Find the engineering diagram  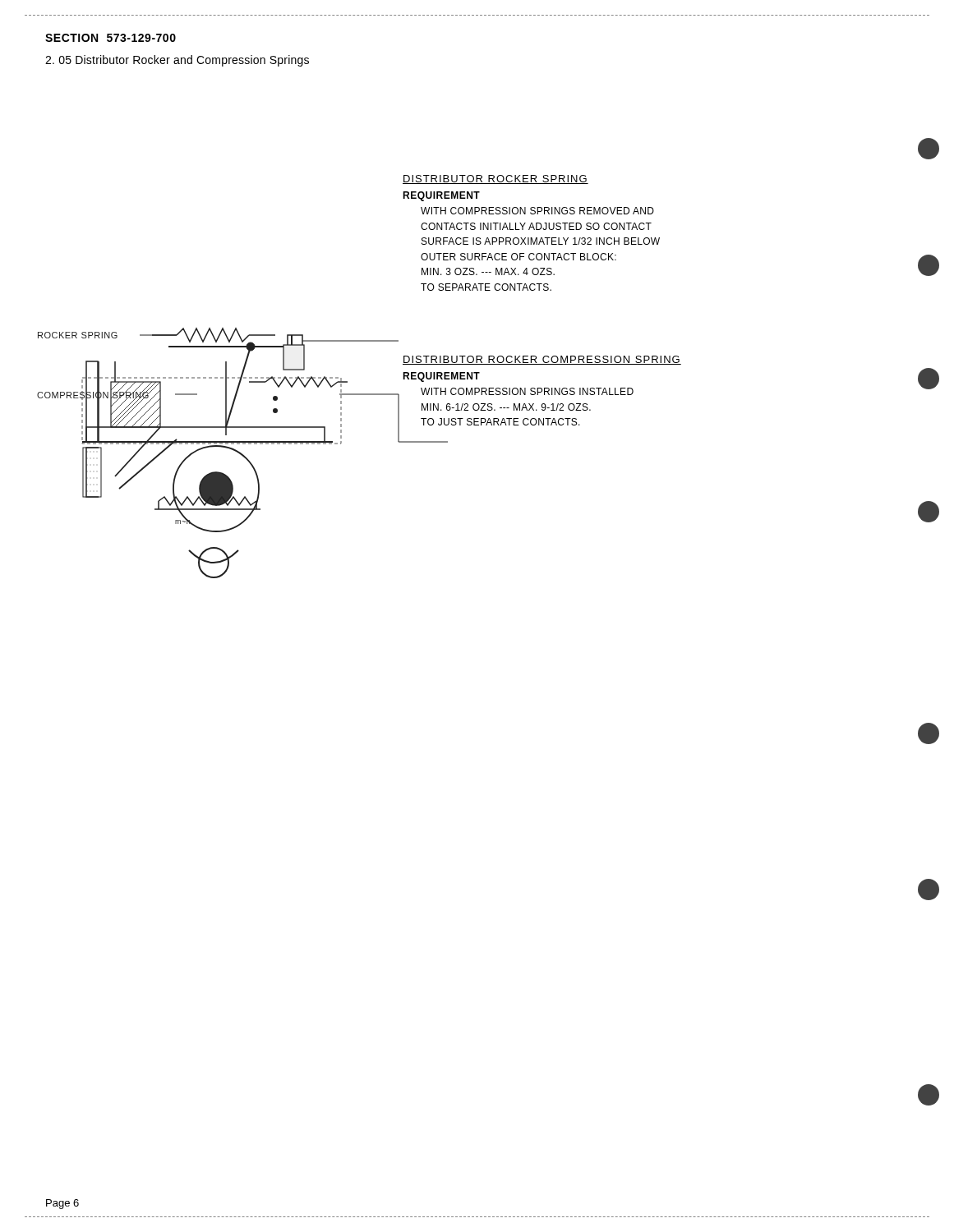[x=316, y=353]
